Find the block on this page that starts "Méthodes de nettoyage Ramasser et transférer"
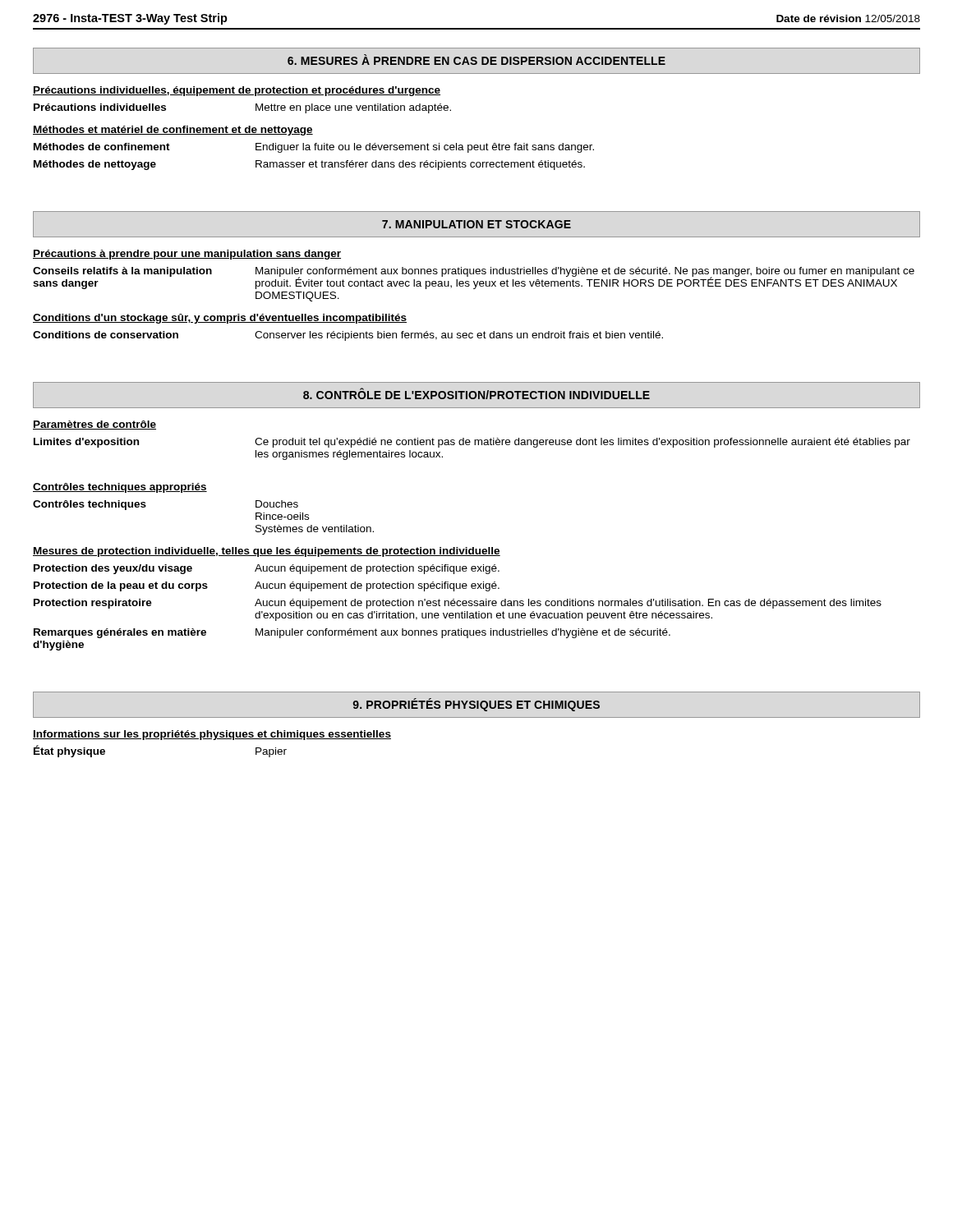This screenshot has width=953, height=1232. [476, 164]
